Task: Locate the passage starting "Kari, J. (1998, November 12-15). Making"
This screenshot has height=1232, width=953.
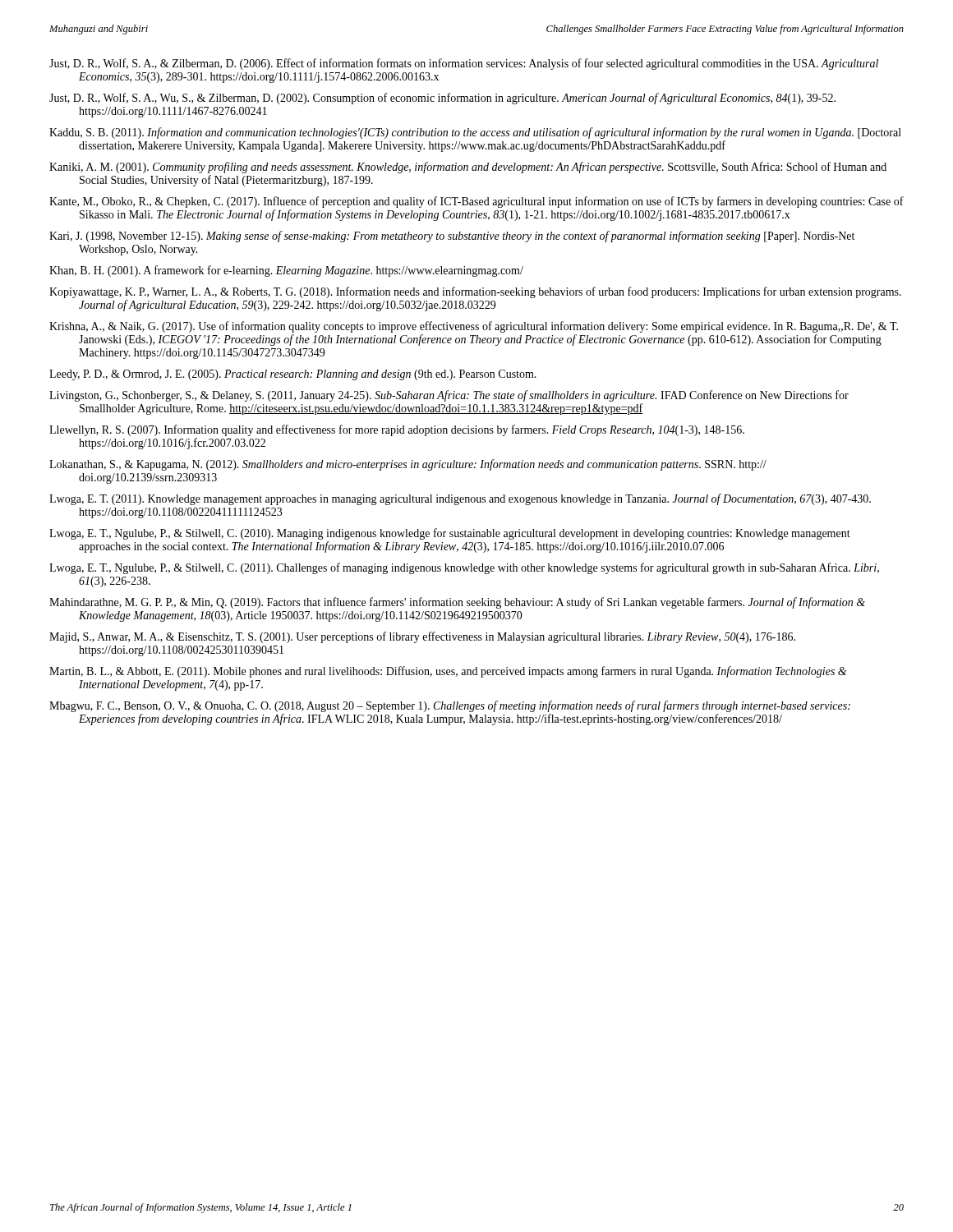Action: tap(452, 243)
